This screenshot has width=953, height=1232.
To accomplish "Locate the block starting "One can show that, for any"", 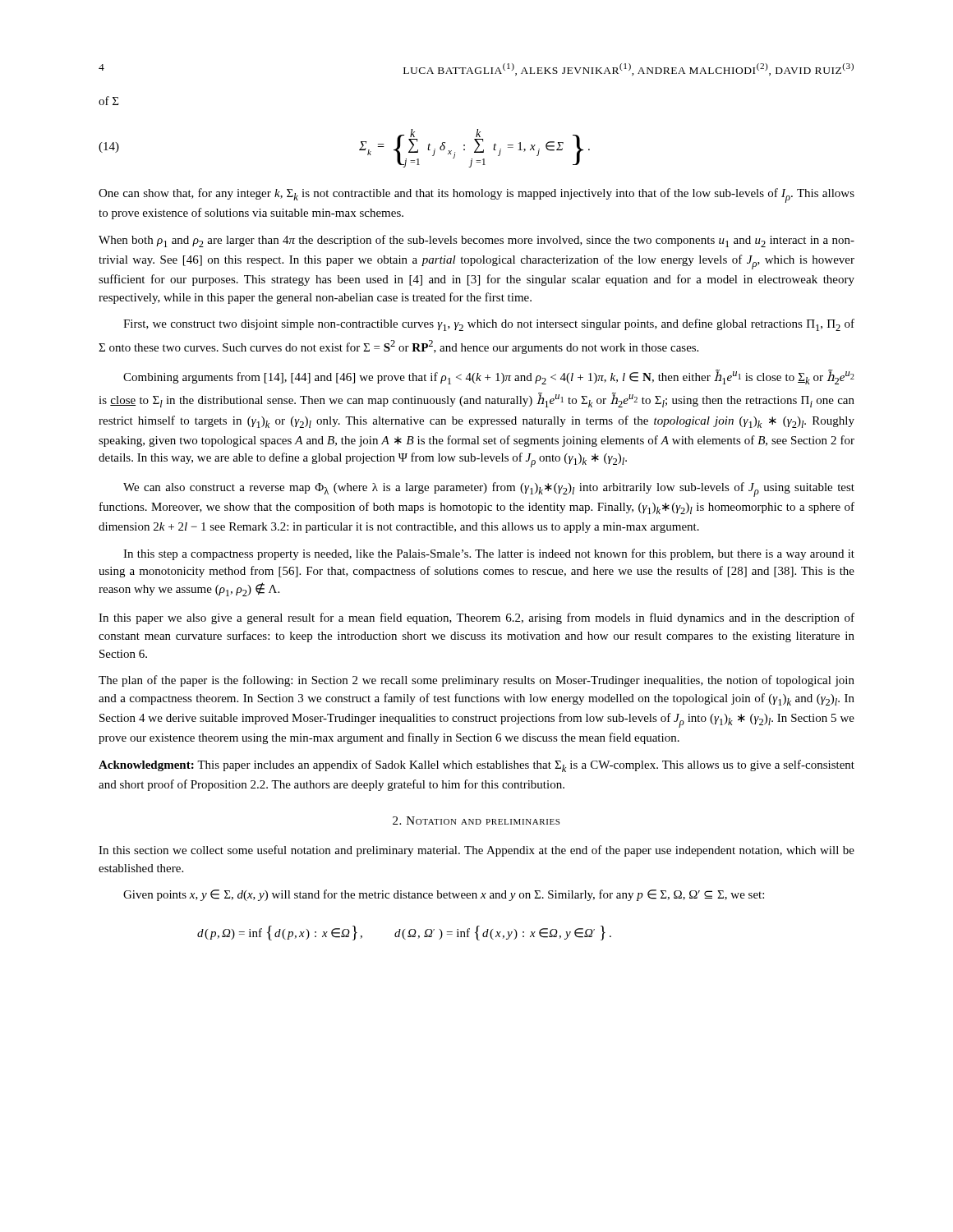I will click(x=476, y=203).
